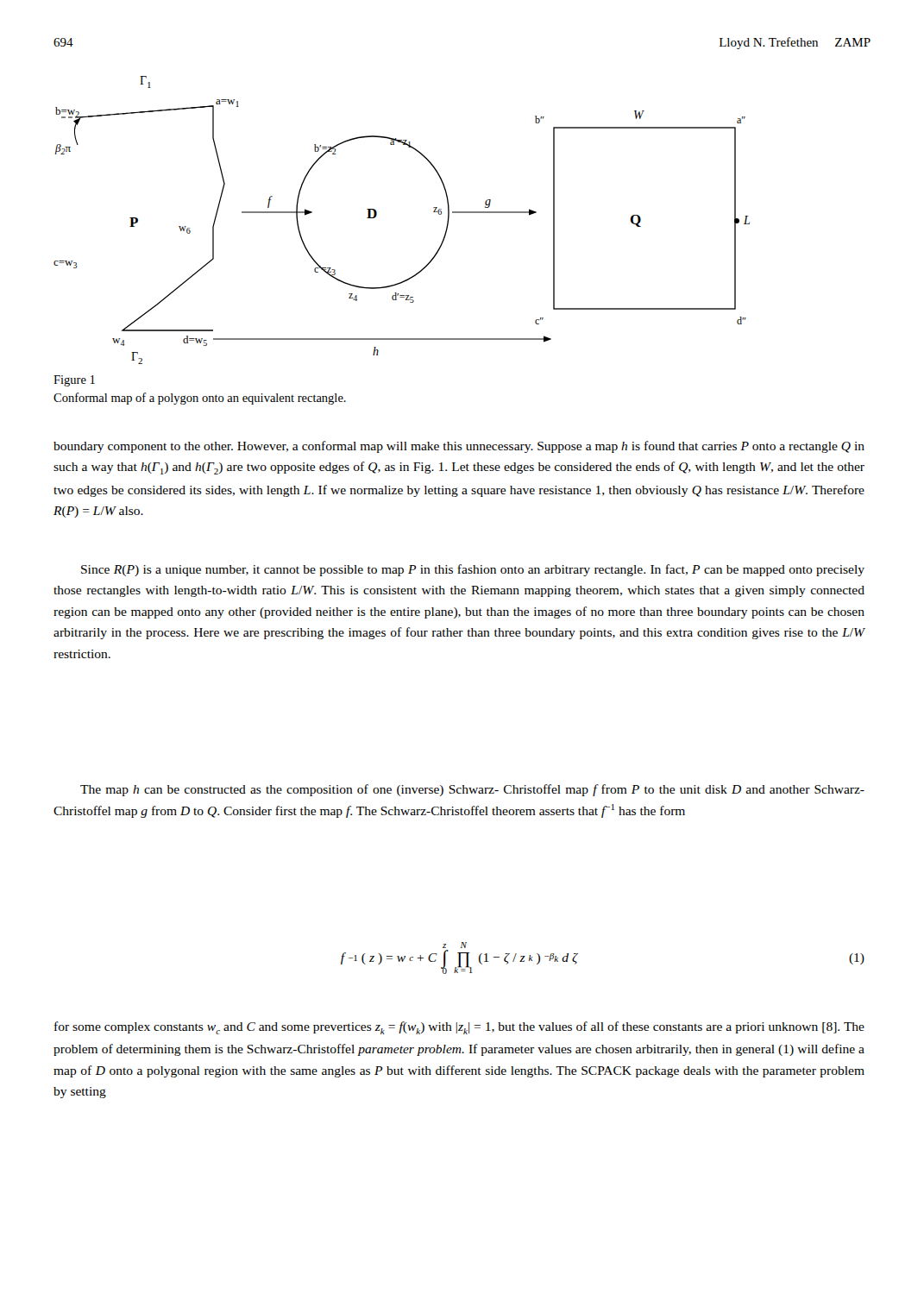924x1294 pixels.
Task: Select the illustration
Action: coord(459,213)
